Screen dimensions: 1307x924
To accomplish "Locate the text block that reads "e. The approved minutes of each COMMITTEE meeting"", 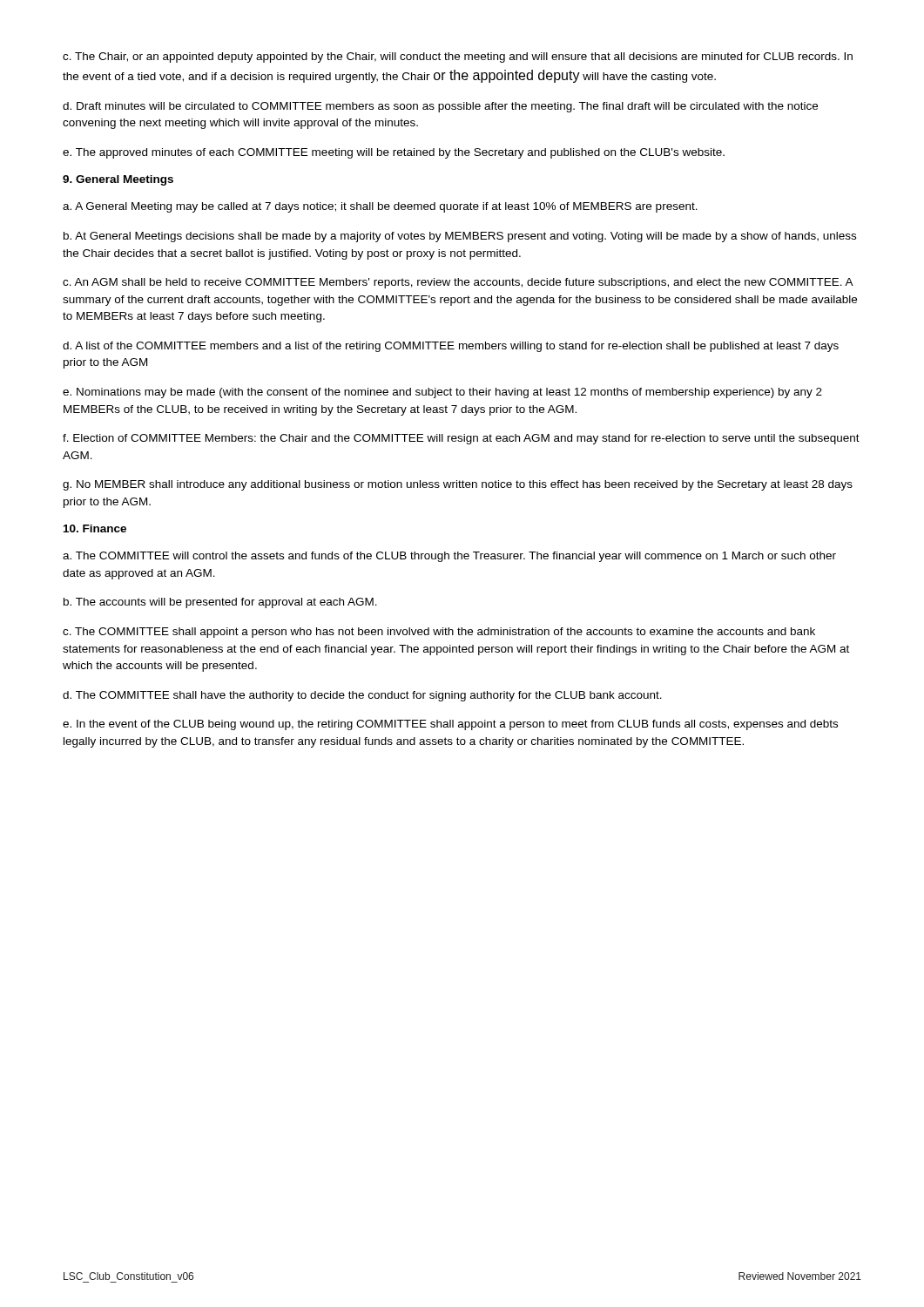I will pyautogui.click(x=394, y=152).
